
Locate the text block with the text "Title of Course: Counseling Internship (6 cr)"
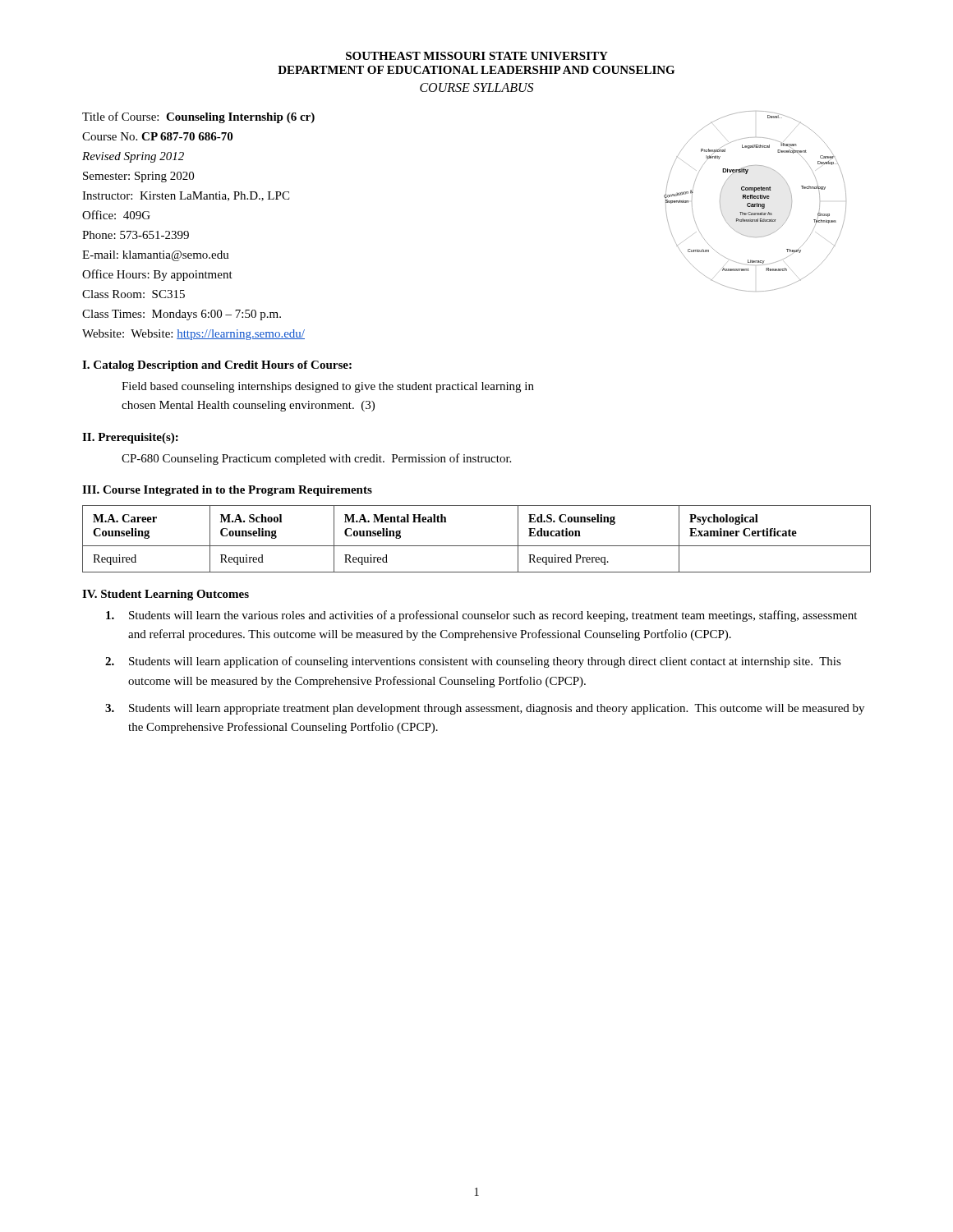(198, 117)
